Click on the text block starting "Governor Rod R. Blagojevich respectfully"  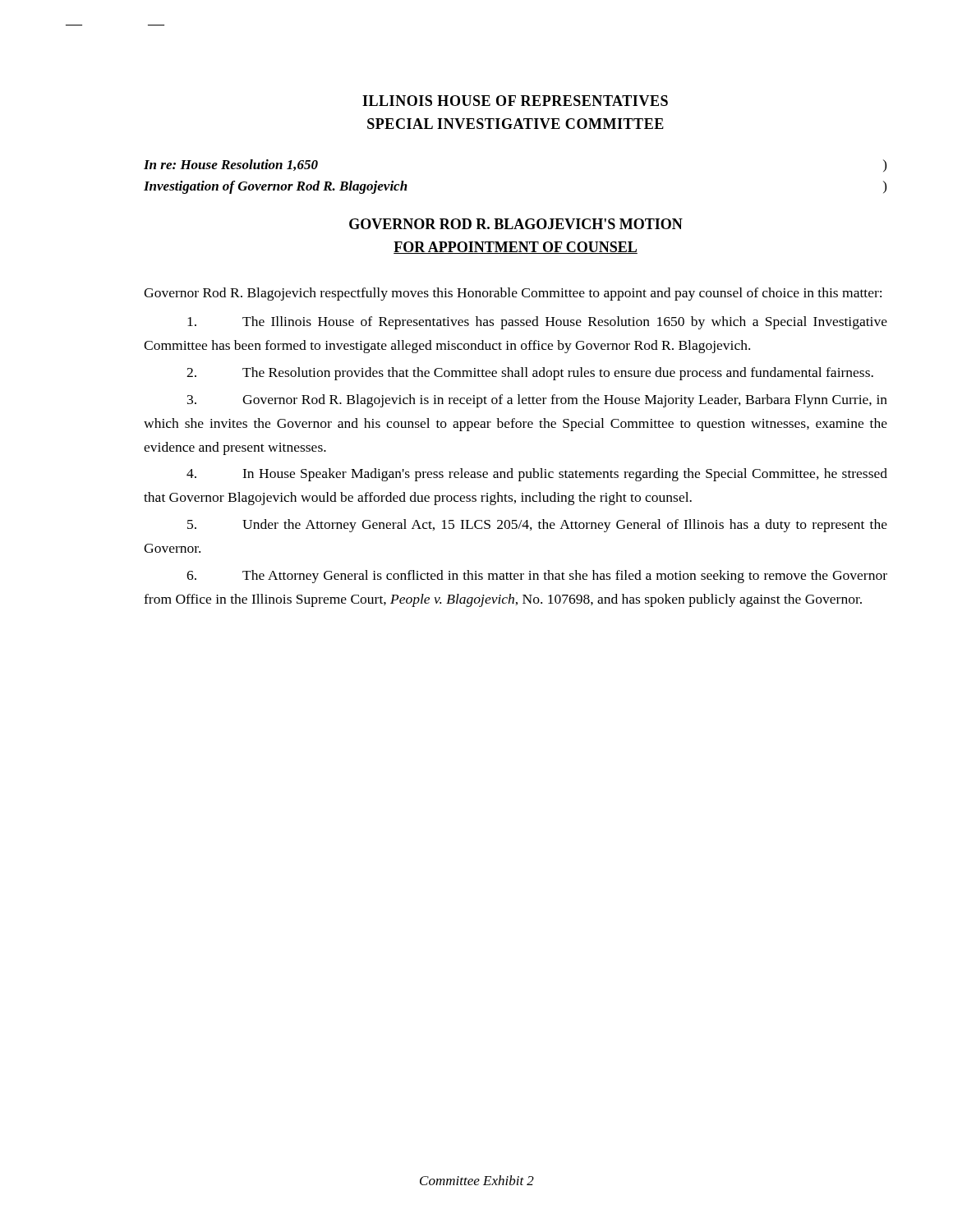tap(513, 293)
